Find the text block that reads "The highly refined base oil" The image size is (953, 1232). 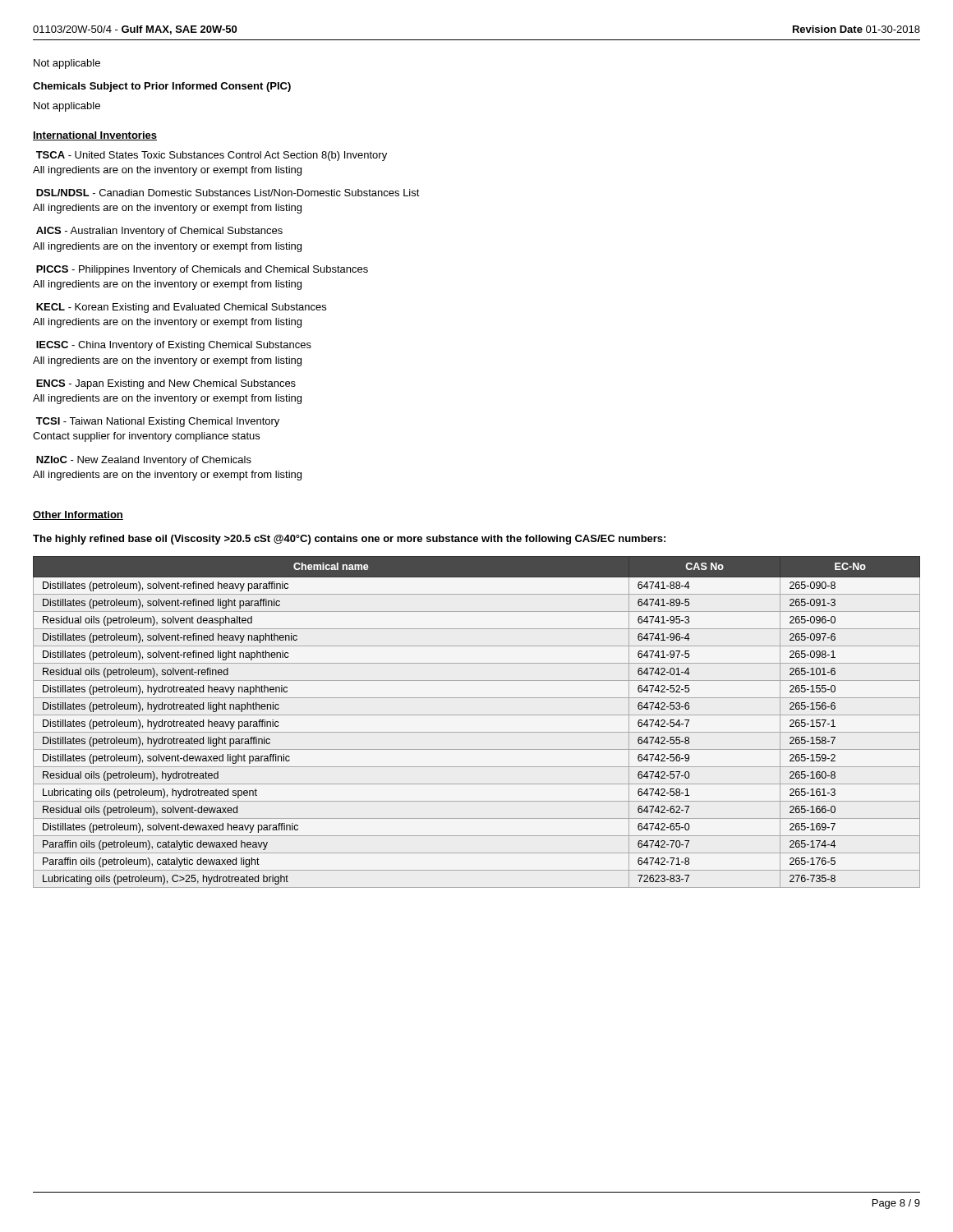[x=350, y=538]
